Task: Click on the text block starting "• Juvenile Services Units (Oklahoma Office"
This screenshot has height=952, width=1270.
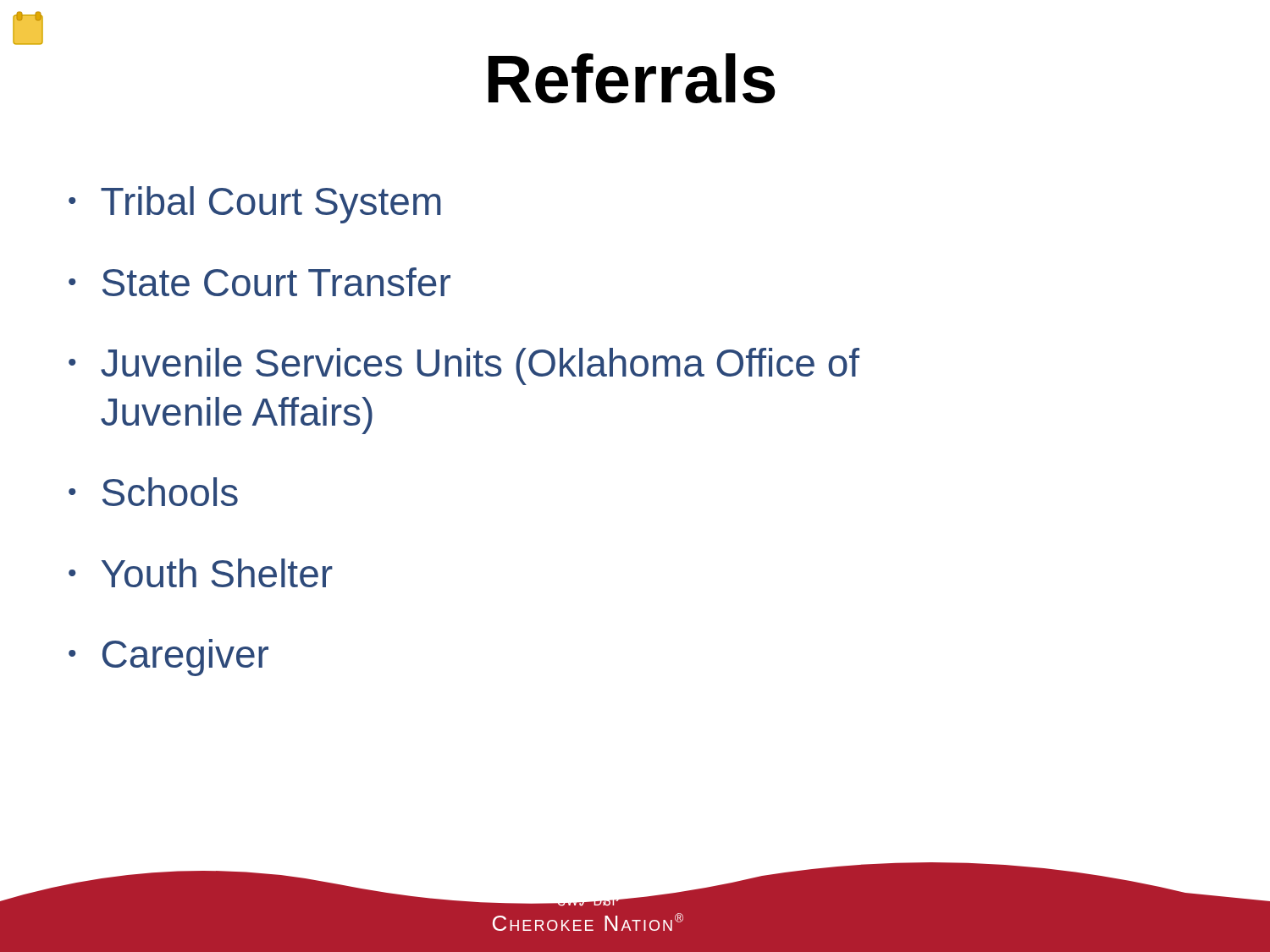Action: pyautogui.click(x=464, y=388)
